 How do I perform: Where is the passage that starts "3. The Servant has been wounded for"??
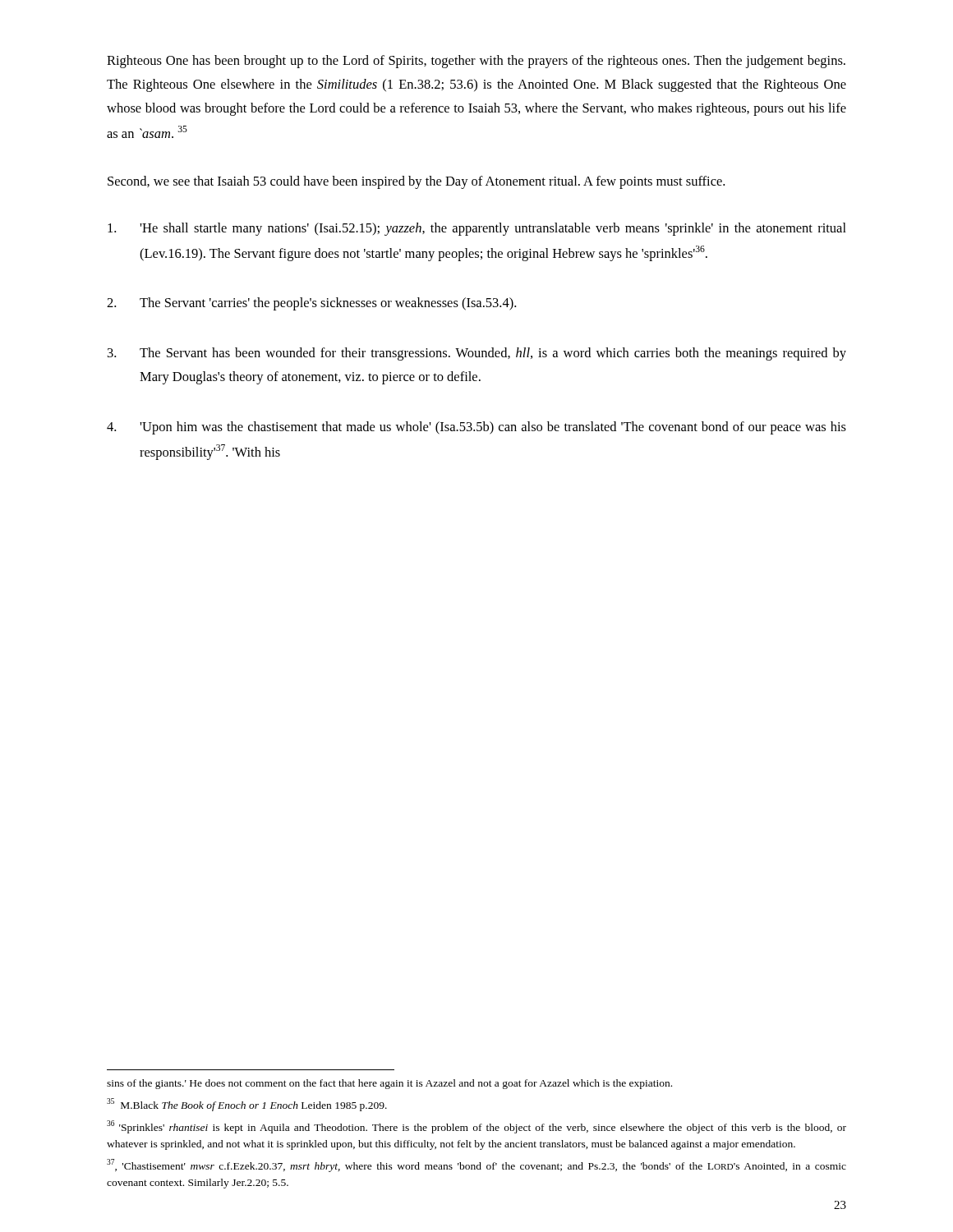click(476, 370)
